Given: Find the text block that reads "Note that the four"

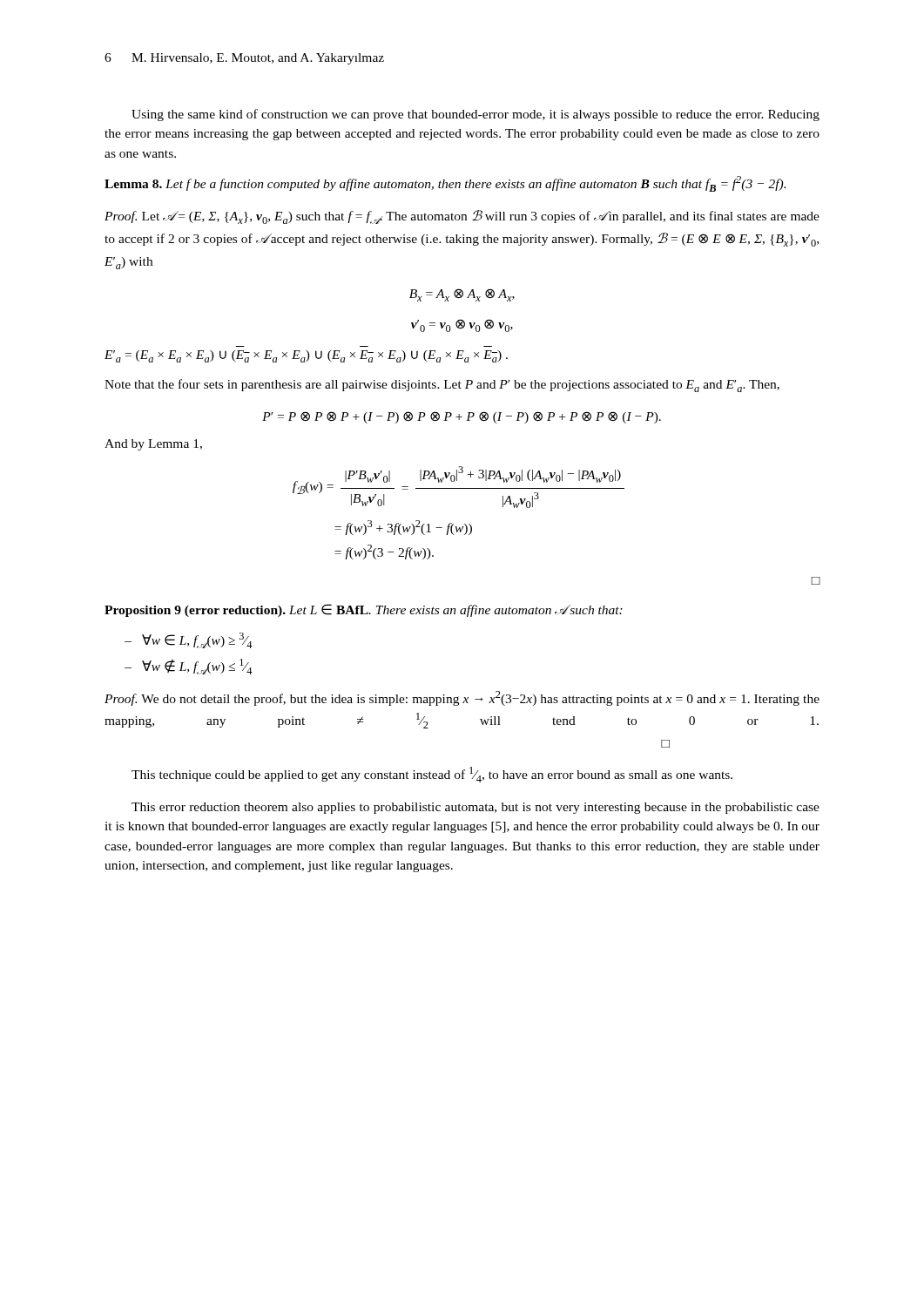Looking at the screenshot, I should [x=462, y=386].
